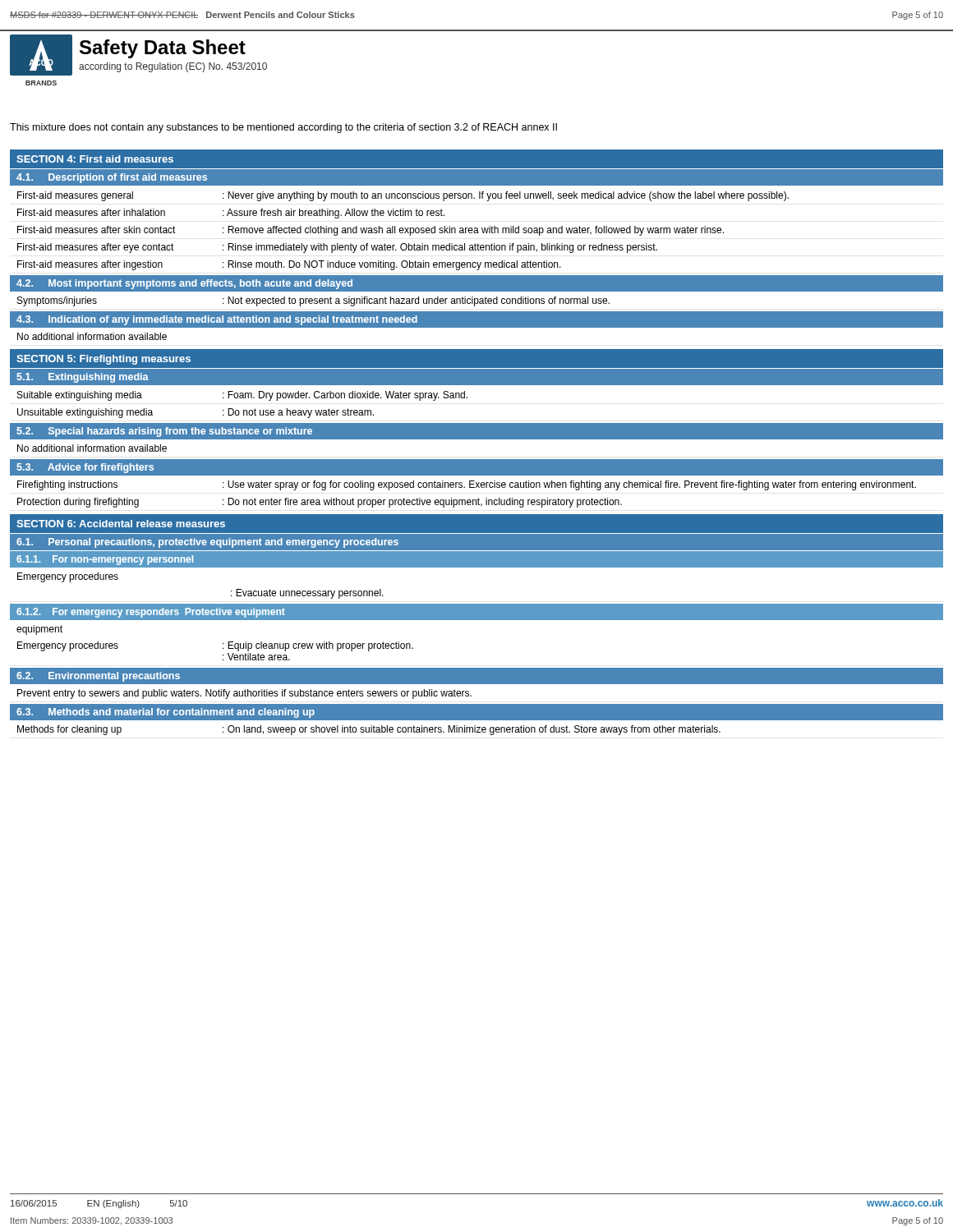
Task: Click on the region starting "First-aid measures after skin contact : Remove"
Action: click(476, 230)
